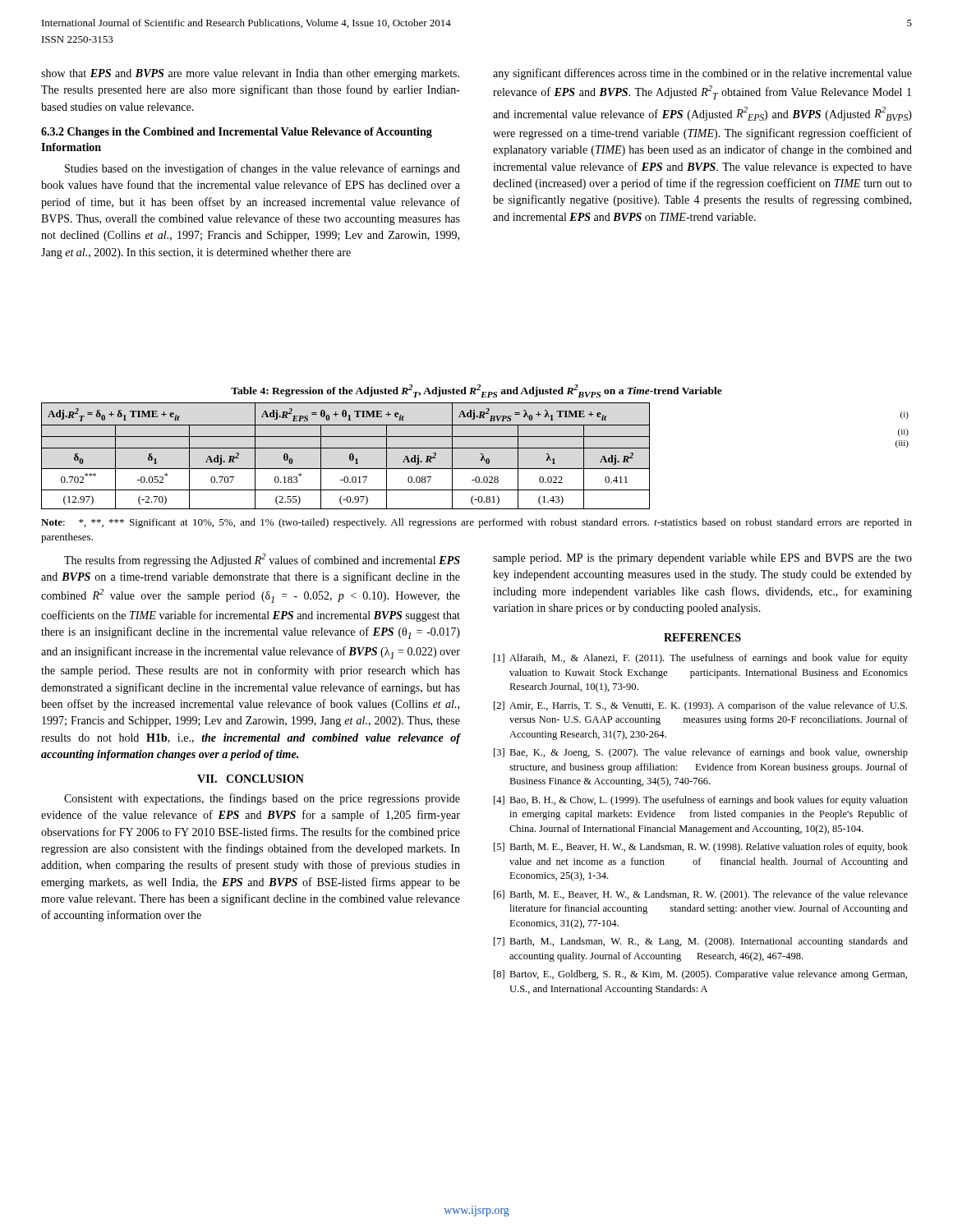Click the passage that begins "Consistent with expectations,"
Image resolution: width=953 pixels, height=1232 pixels.
(x=251, y=858)
